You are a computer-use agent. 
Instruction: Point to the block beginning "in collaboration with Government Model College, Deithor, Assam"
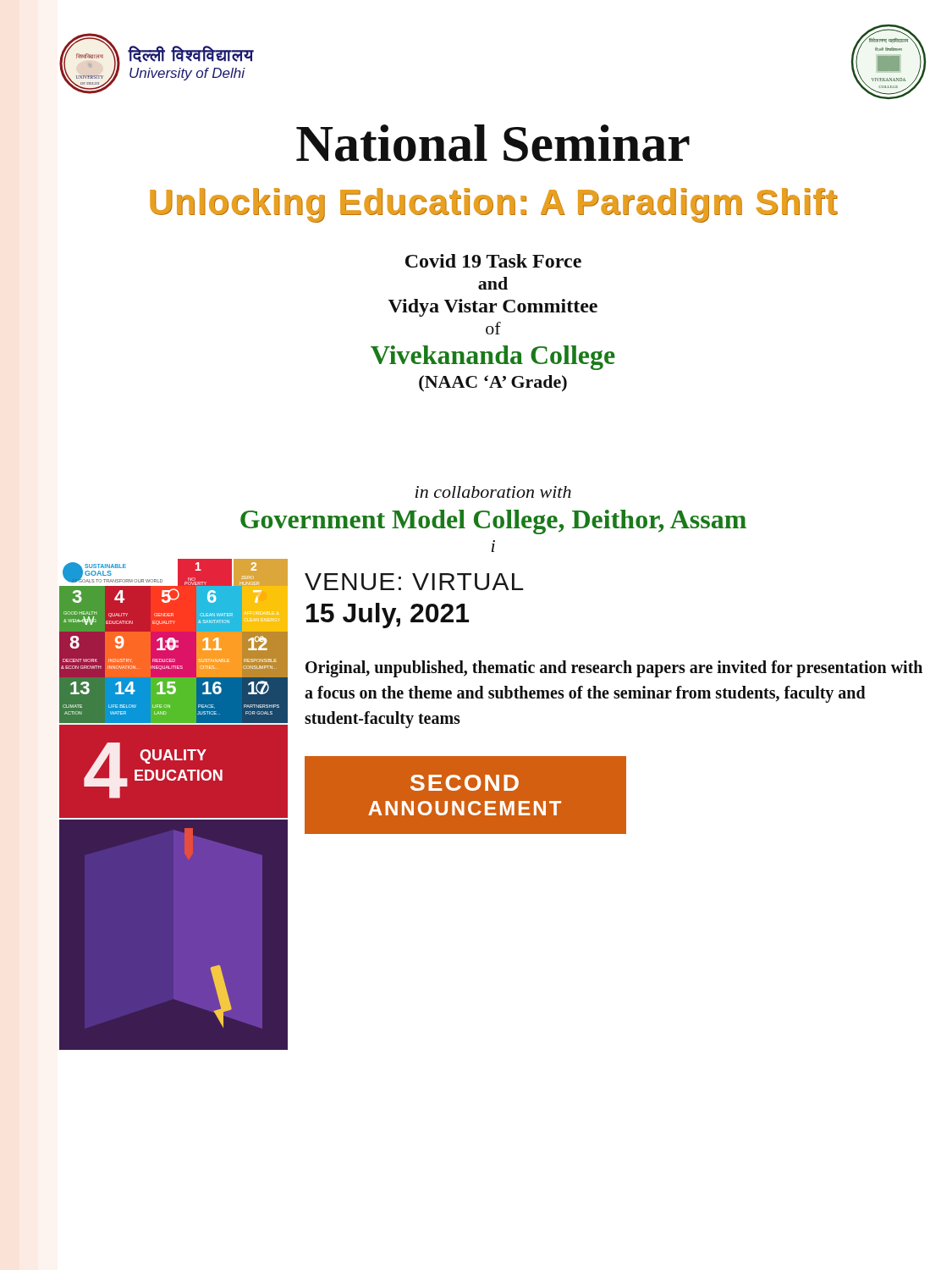coord(493,519)
